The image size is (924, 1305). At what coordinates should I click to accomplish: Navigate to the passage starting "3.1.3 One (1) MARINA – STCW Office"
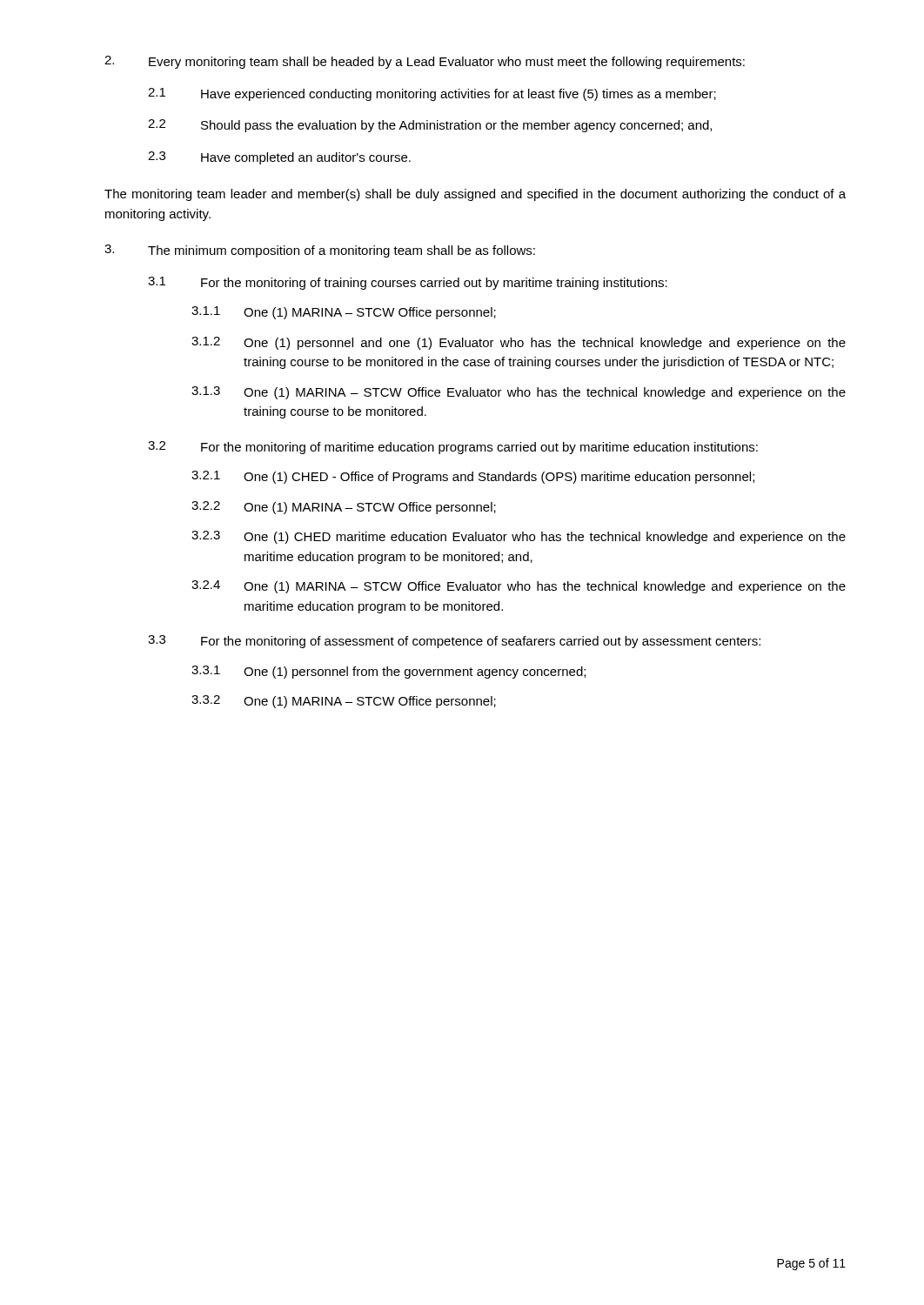(x=519, y=402)
